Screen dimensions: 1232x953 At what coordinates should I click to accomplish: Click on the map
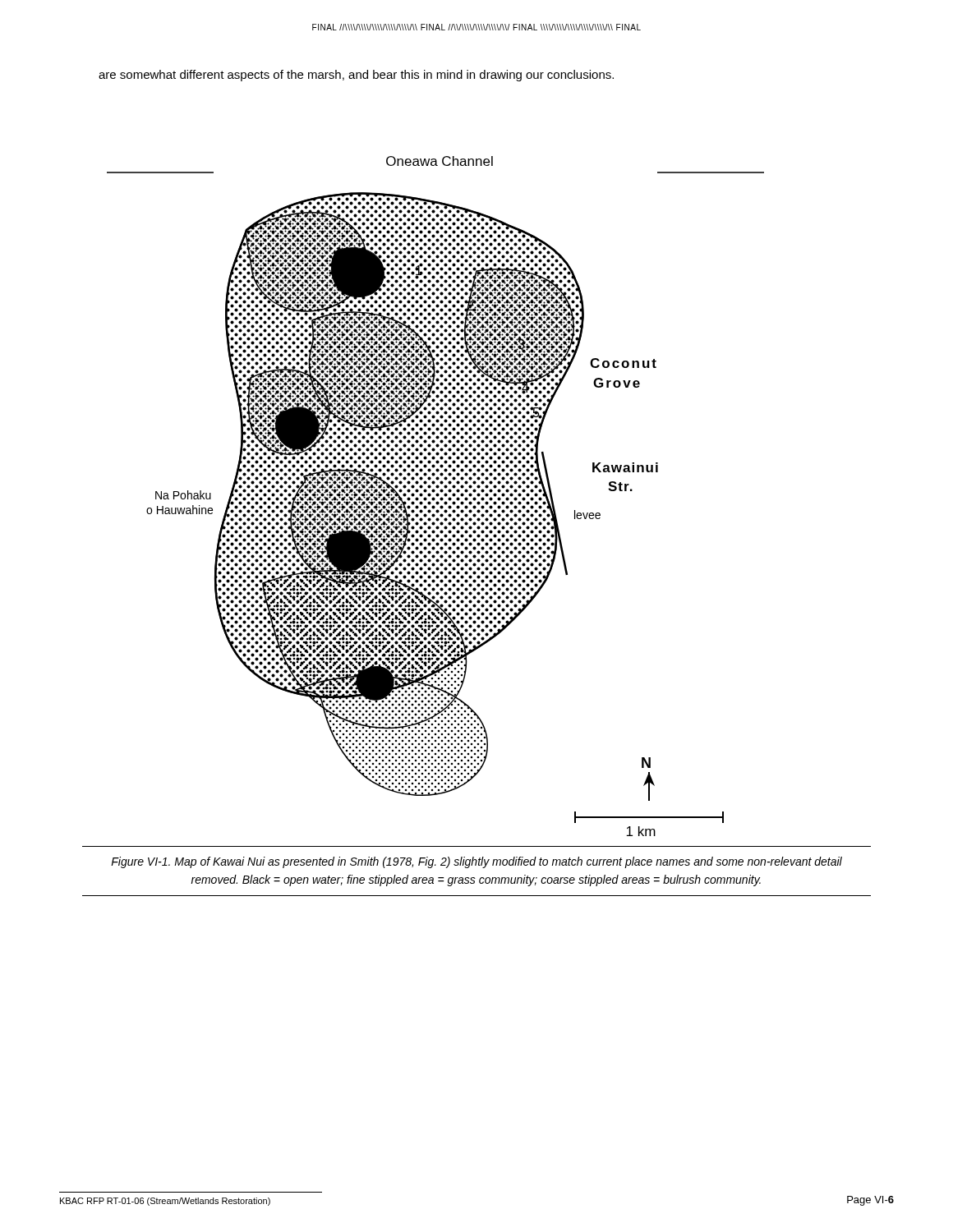coord(476,501)
